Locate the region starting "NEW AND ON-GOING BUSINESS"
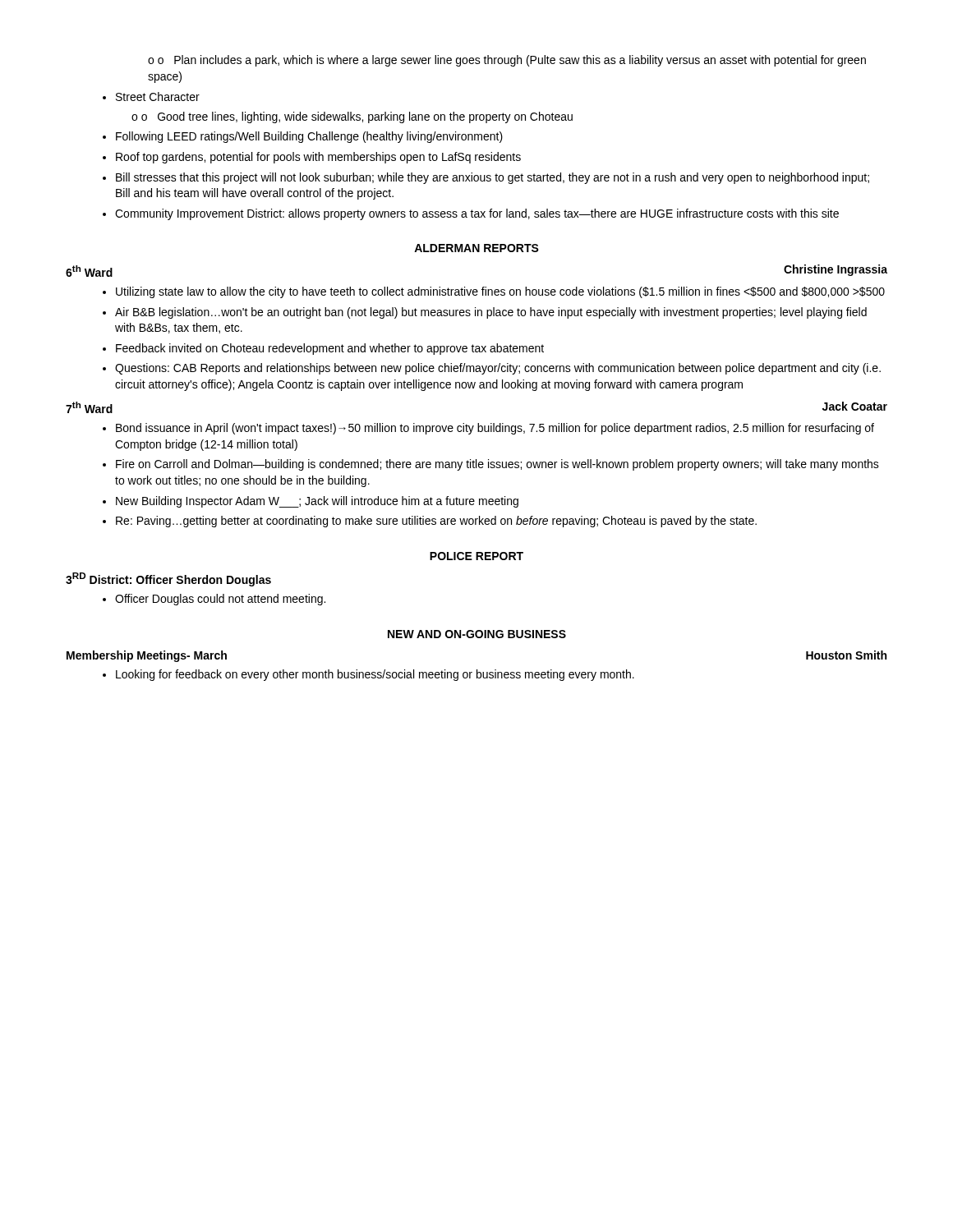This screenshot has width=953, height=1232. pyautogui.click(x=476, y=634)
